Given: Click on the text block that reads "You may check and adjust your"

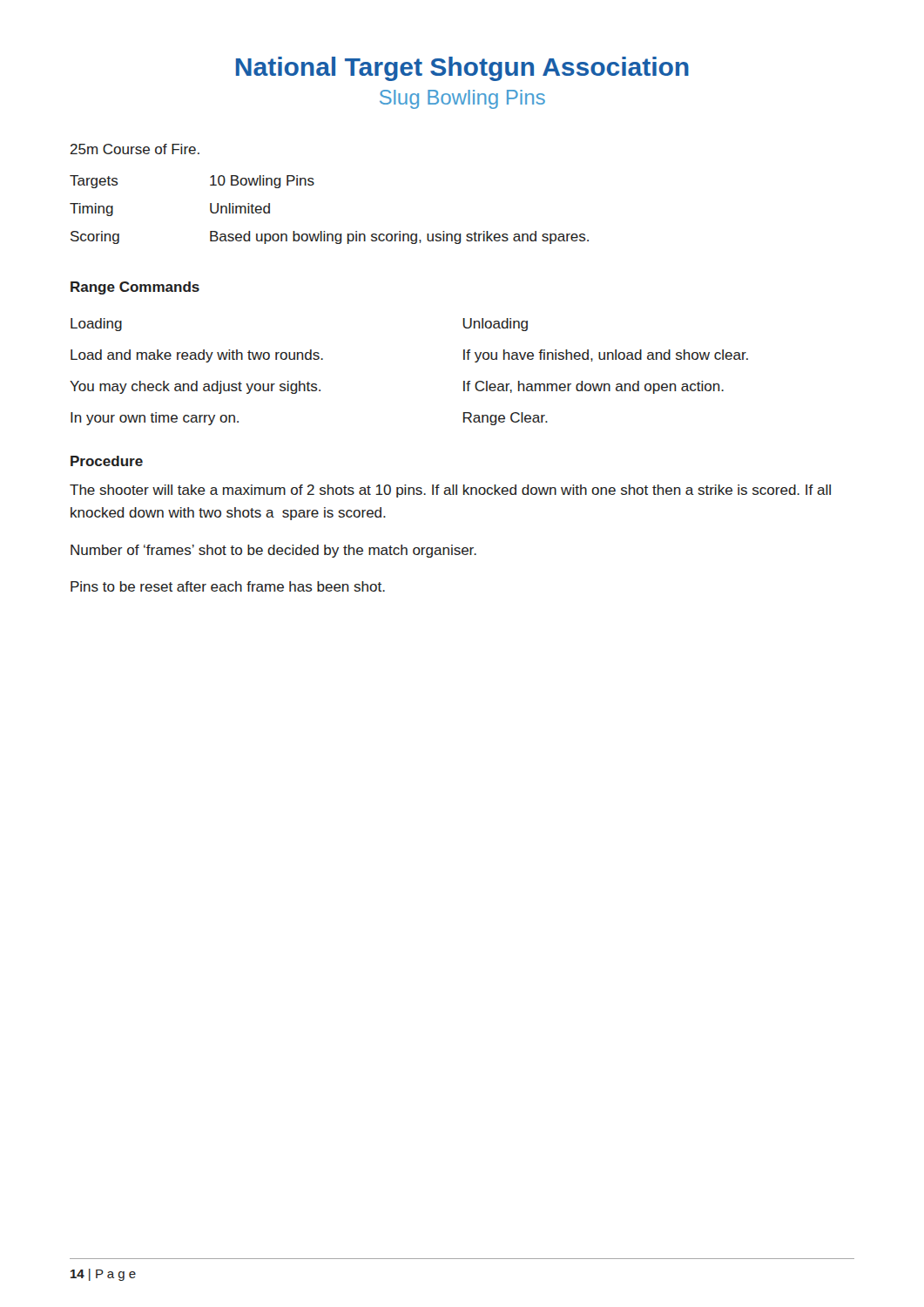Looking at the screenshot, I should click(196, 386).
